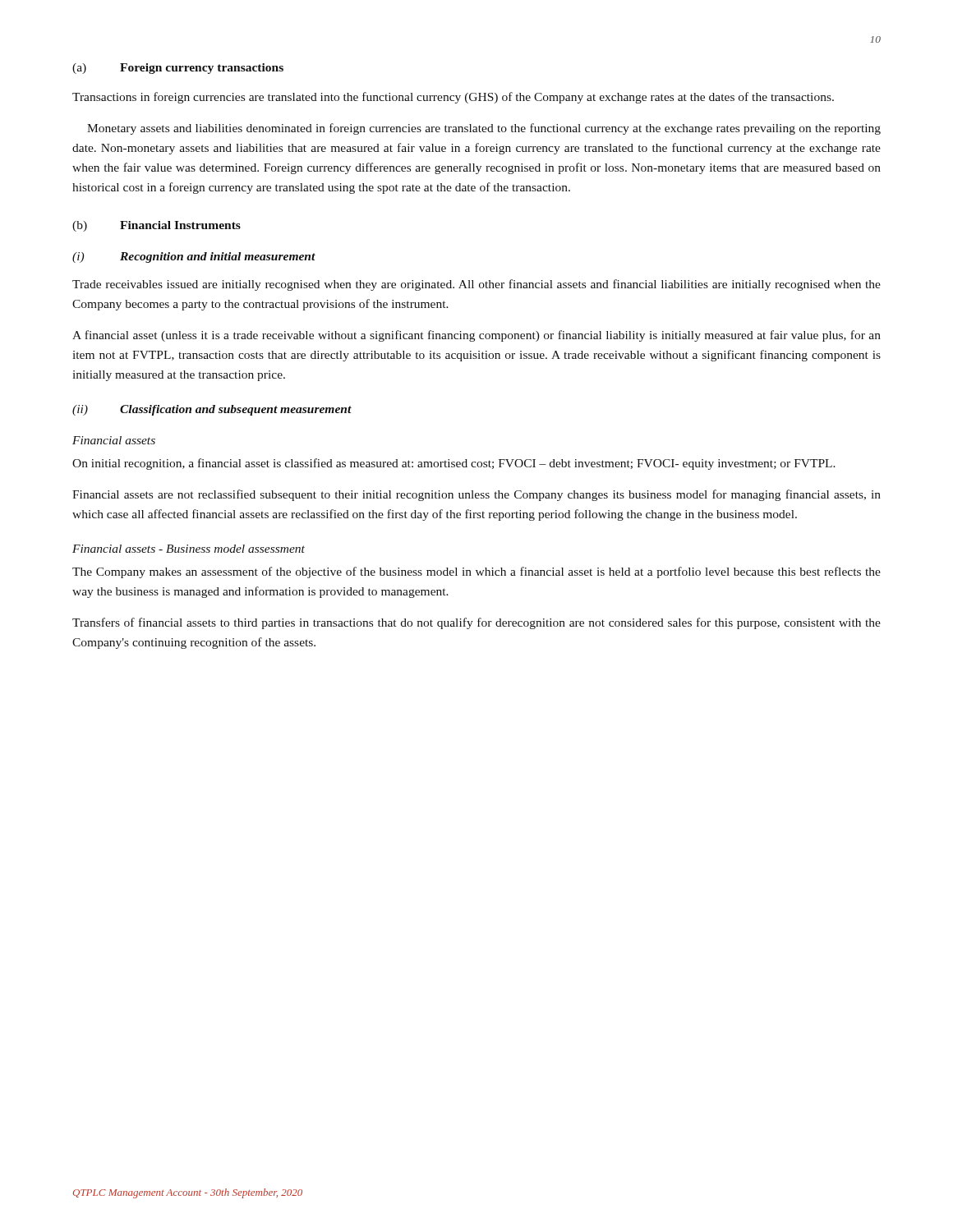This screenshot has width=953, height=1232.
Task: Click the passage that begins "Transactions in foreign currencies are translated into"
Action: (476, 97)
